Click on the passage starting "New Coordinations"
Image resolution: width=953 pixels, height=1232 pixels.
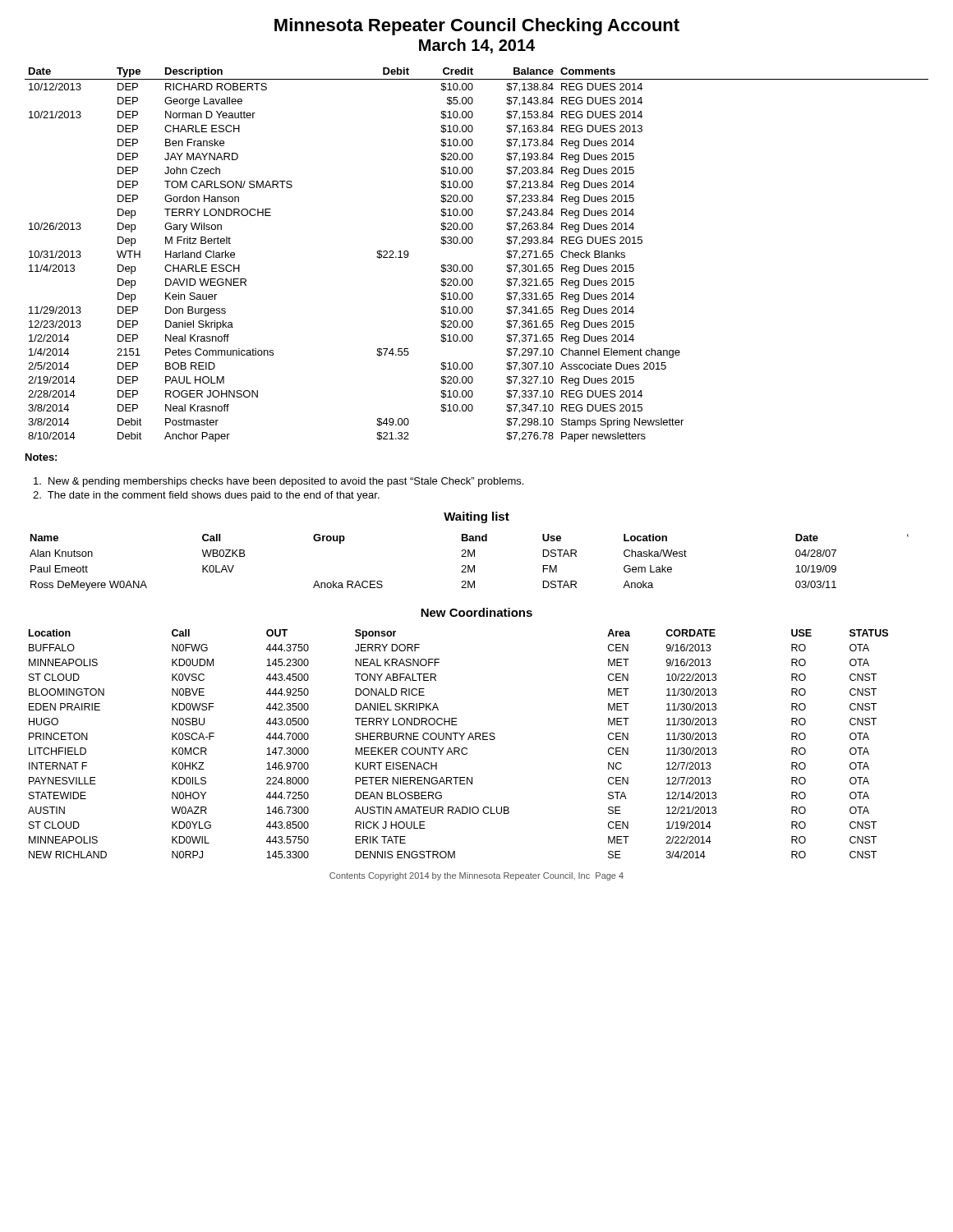pos(476,612)
